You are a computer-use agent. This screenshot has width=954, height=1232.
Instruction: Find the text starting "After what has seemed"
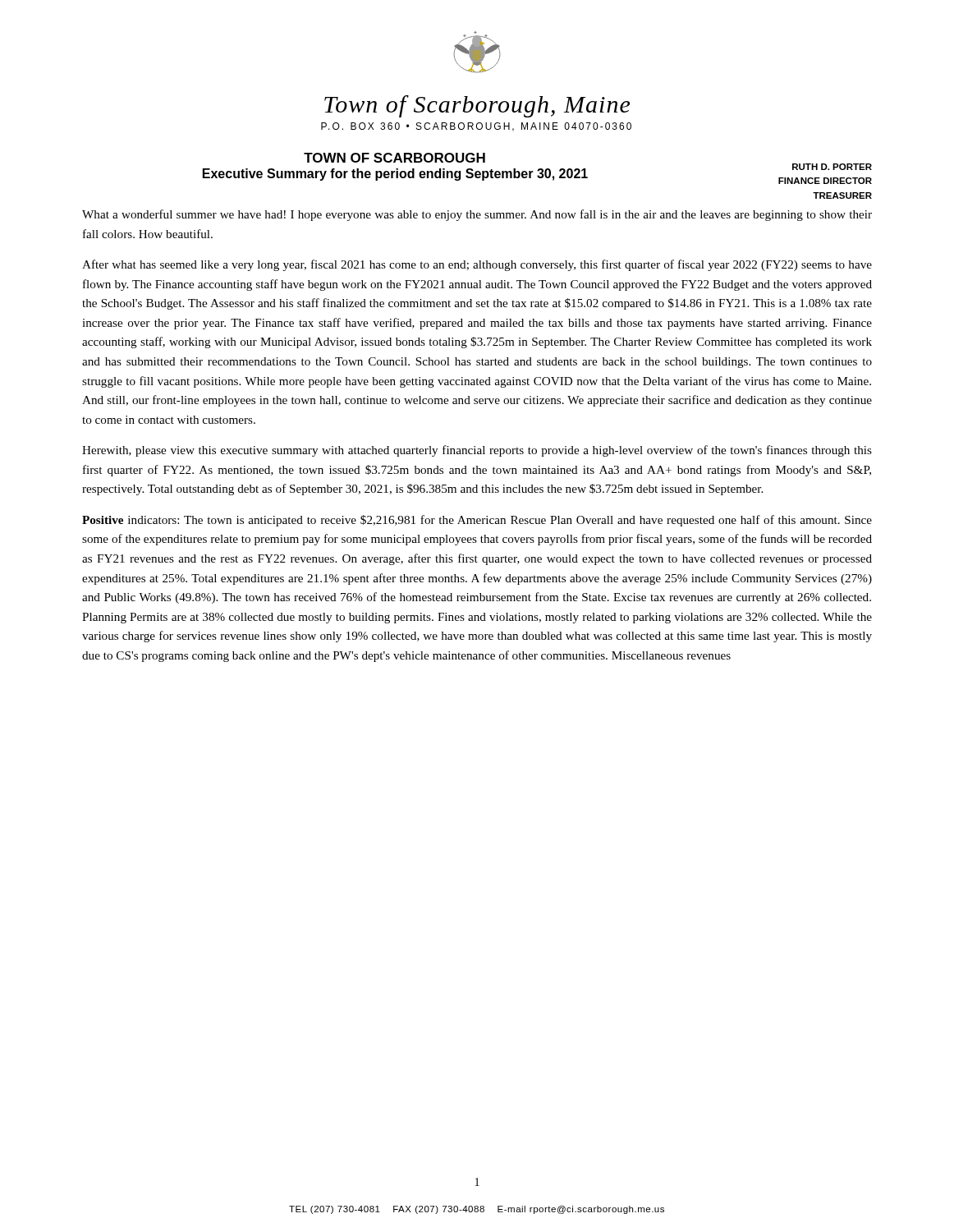click(x=477, y=342)
